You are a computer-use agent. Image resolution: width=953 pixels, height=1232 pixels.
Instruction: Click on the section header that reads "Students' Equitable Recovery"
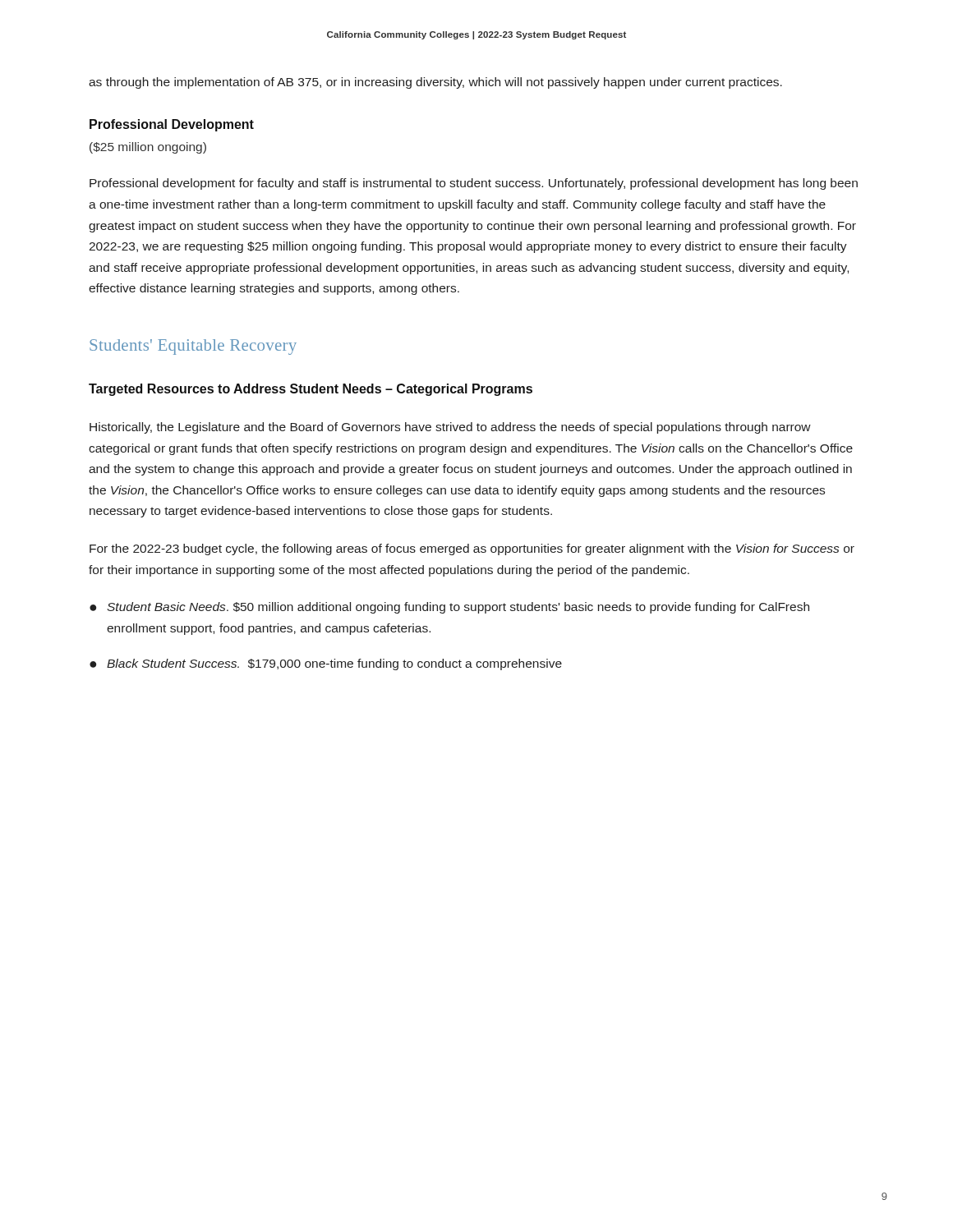(x=193, y=345)
